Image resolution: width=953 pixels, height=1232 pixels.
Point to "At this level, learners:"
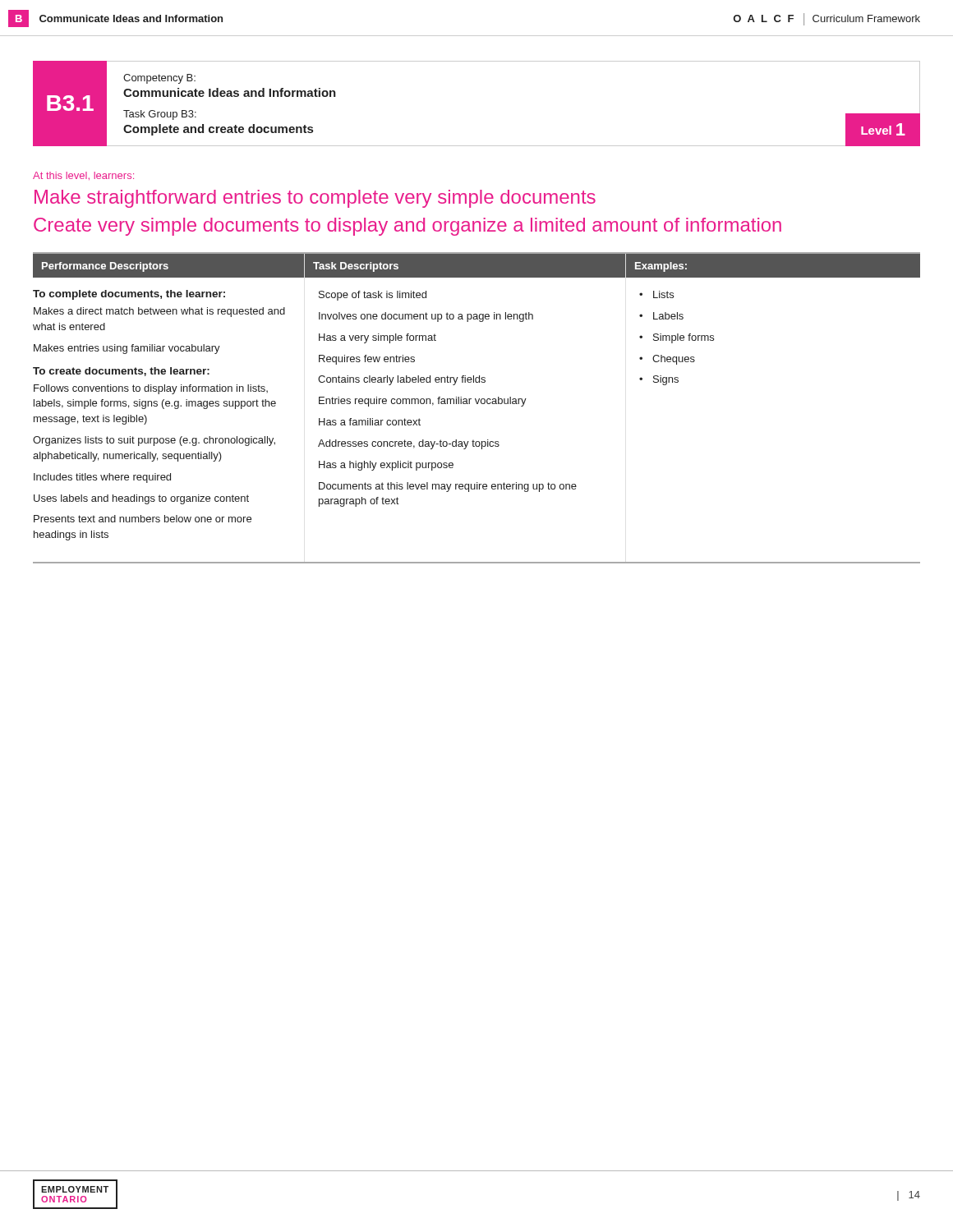point(84,175)
